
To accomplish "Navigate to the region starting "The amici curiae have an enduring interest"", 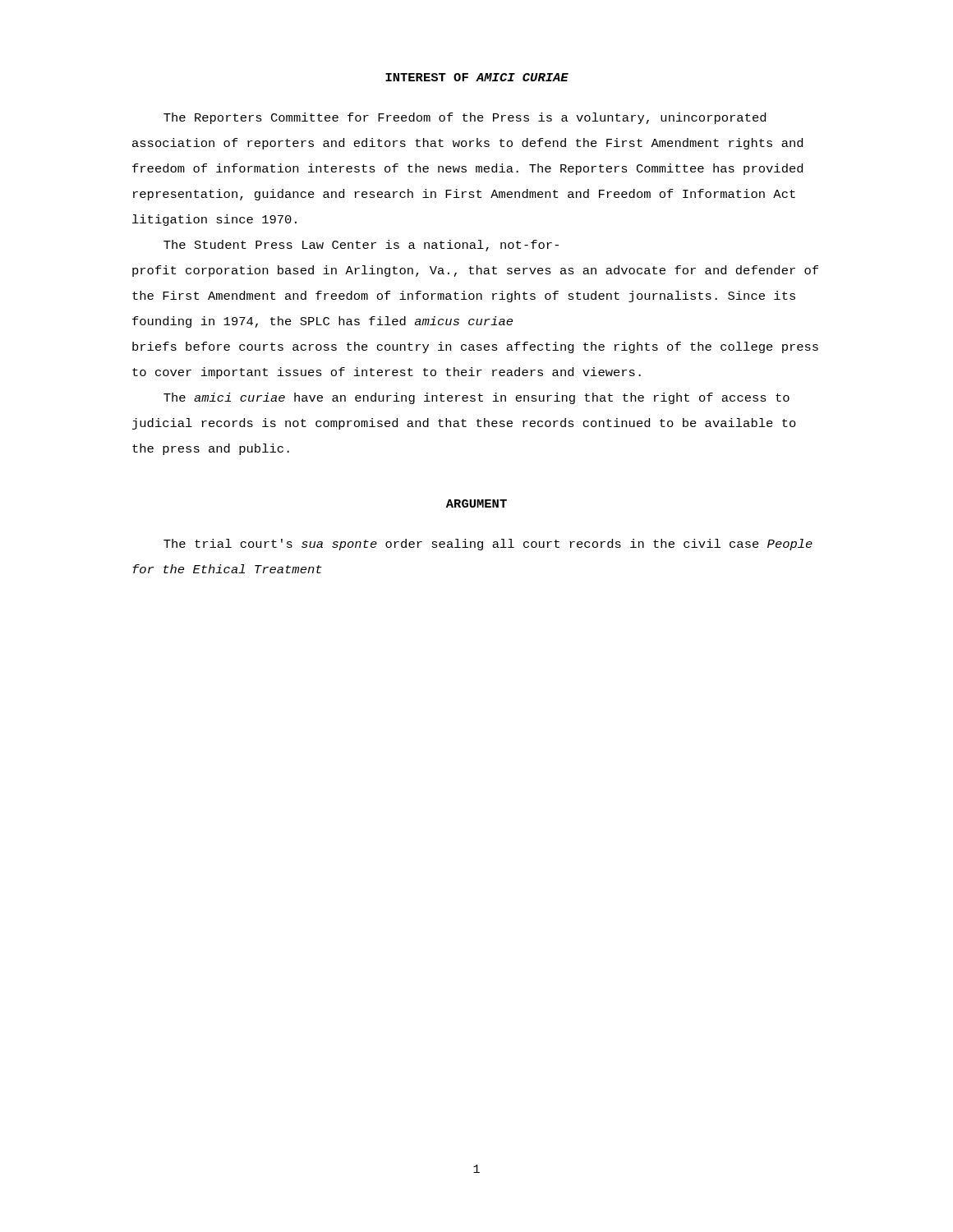I will [x=464, y=424].
